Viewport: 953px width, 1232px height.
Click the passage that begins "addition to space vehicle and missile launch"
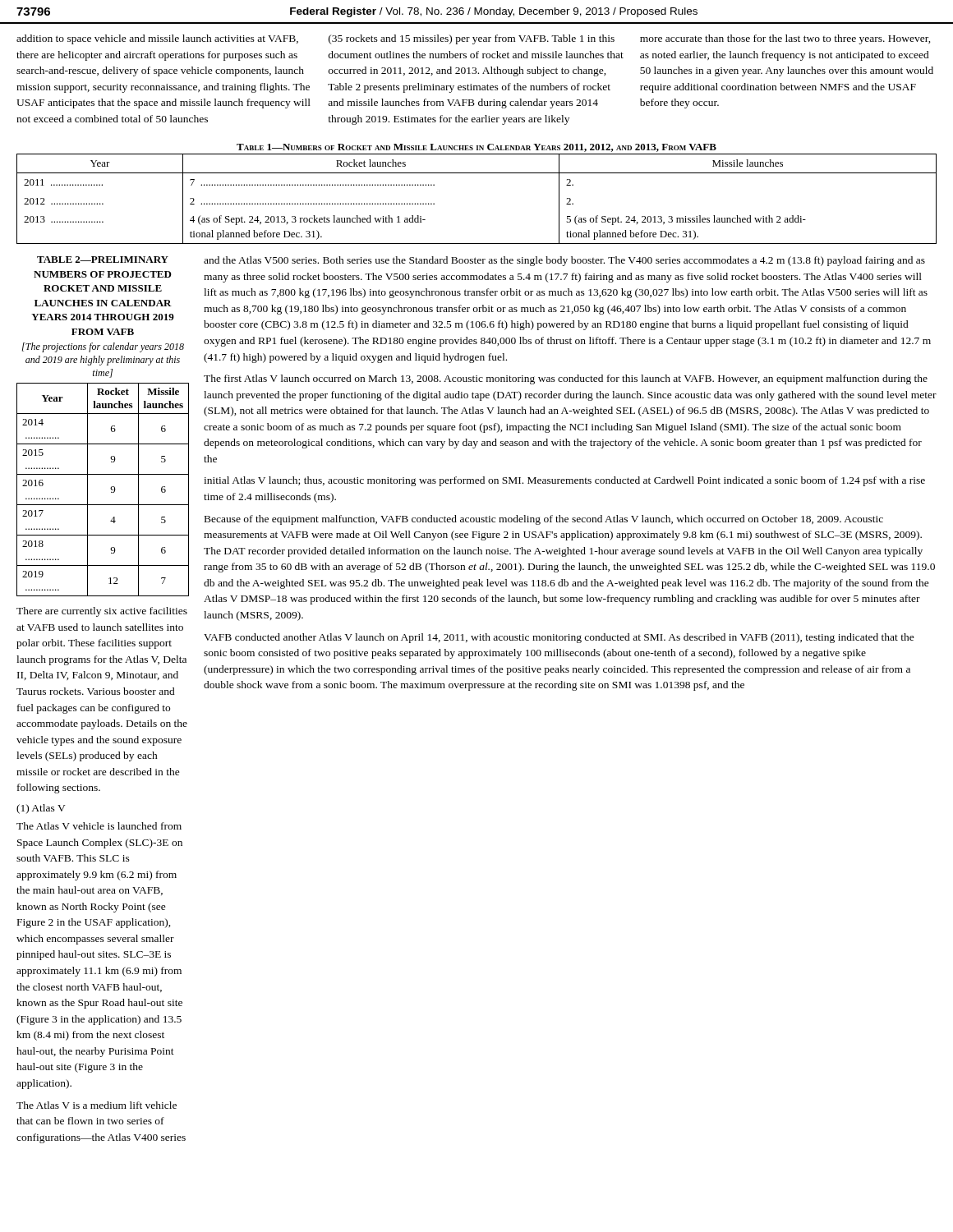pyautogui.click(x=165, y=79)
